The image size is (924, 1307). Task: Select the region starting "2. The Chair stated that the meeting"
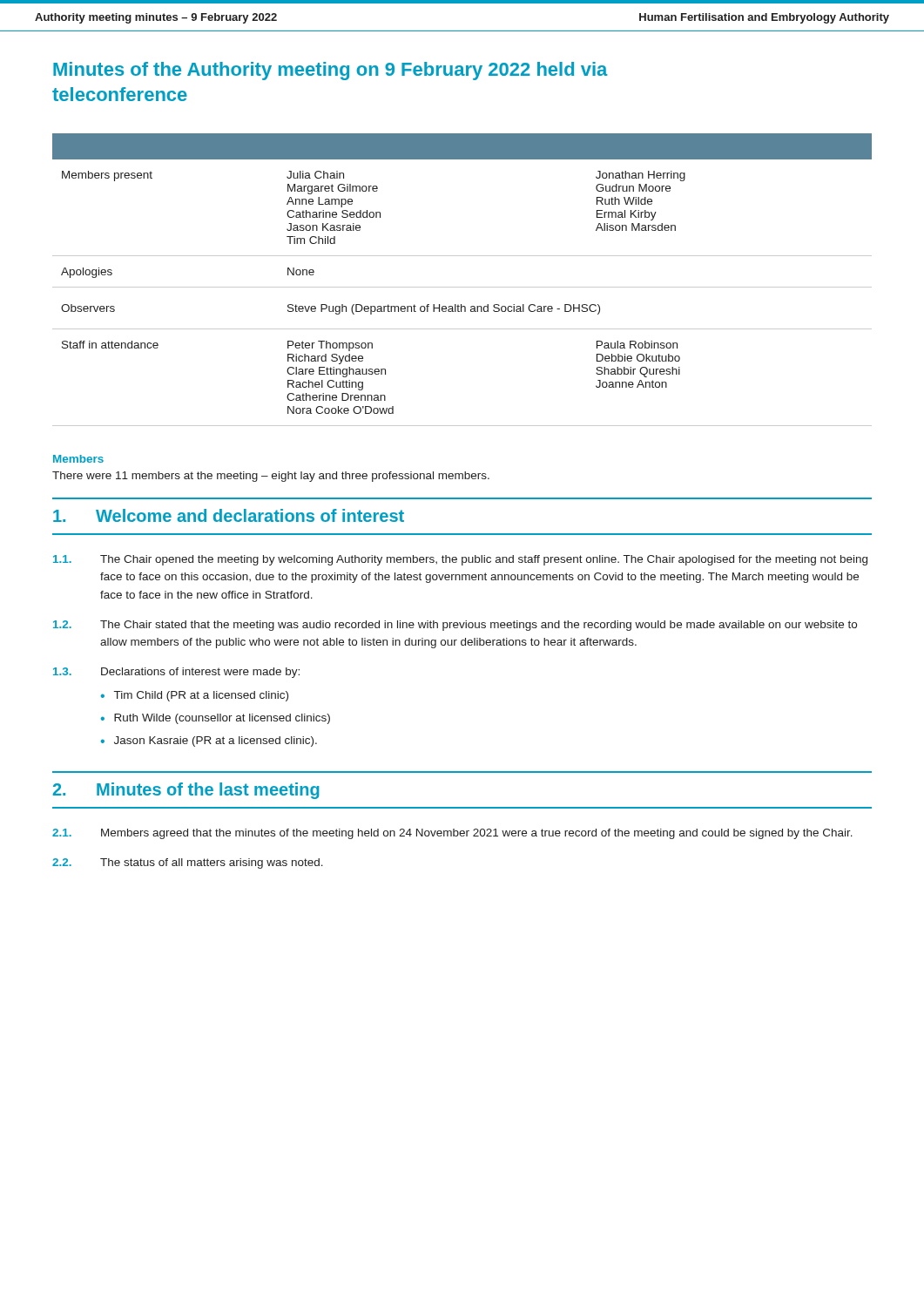[x=462, y=634]
